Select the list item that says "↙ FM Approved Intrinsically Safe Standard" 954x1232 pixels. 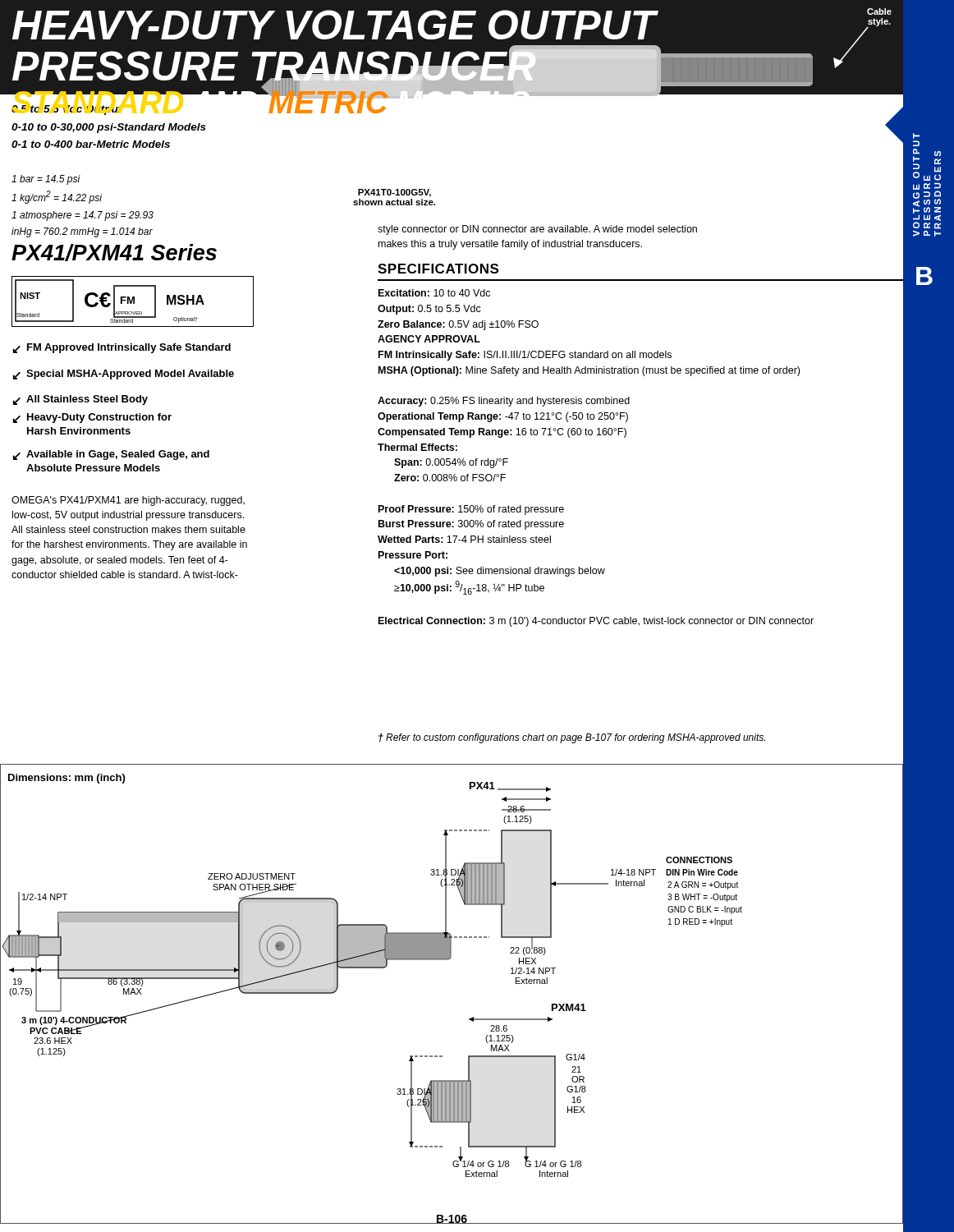121,349
